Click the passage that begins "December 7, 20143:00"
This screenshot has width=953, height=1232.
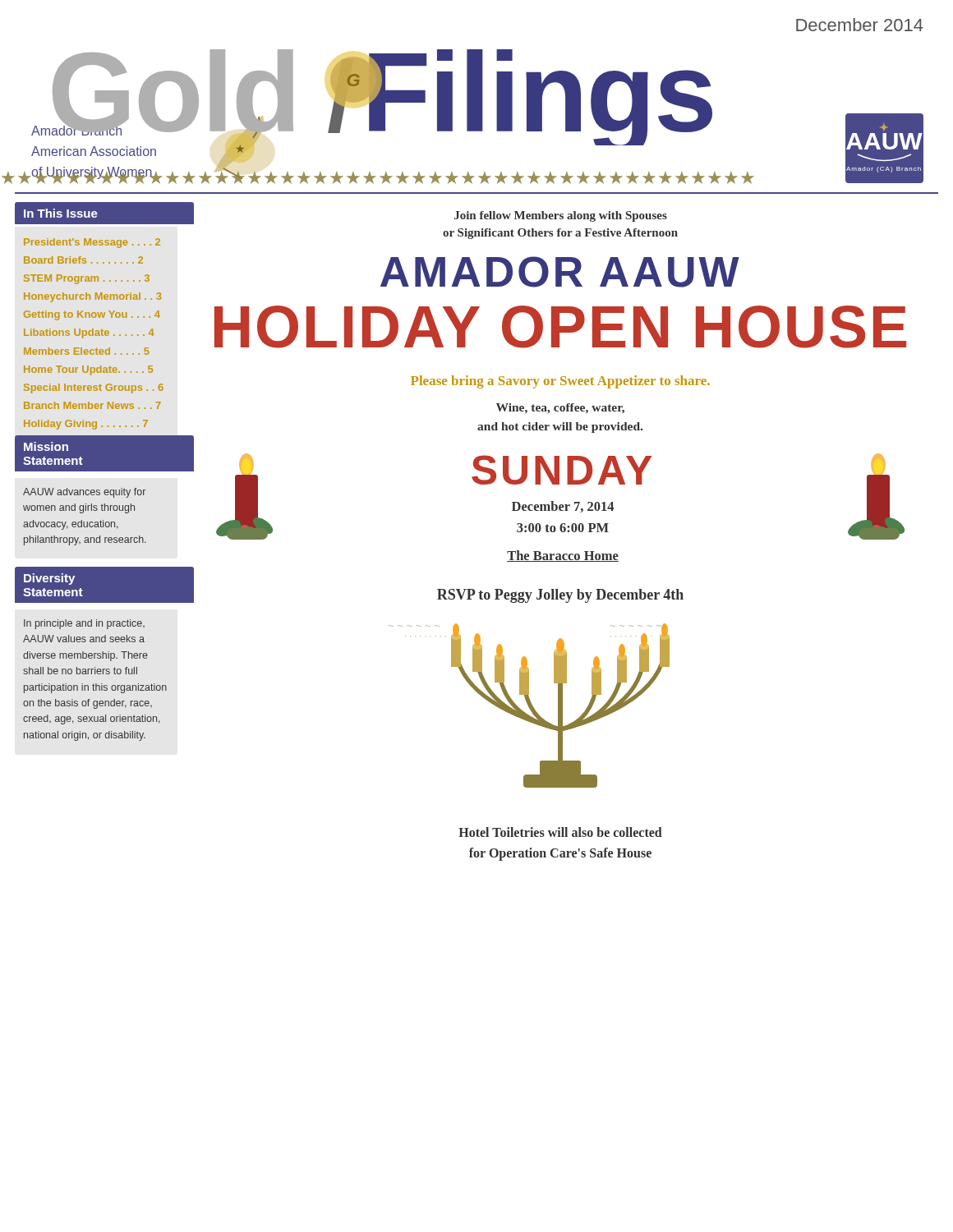pyautogui.click(x=563, y=517)
